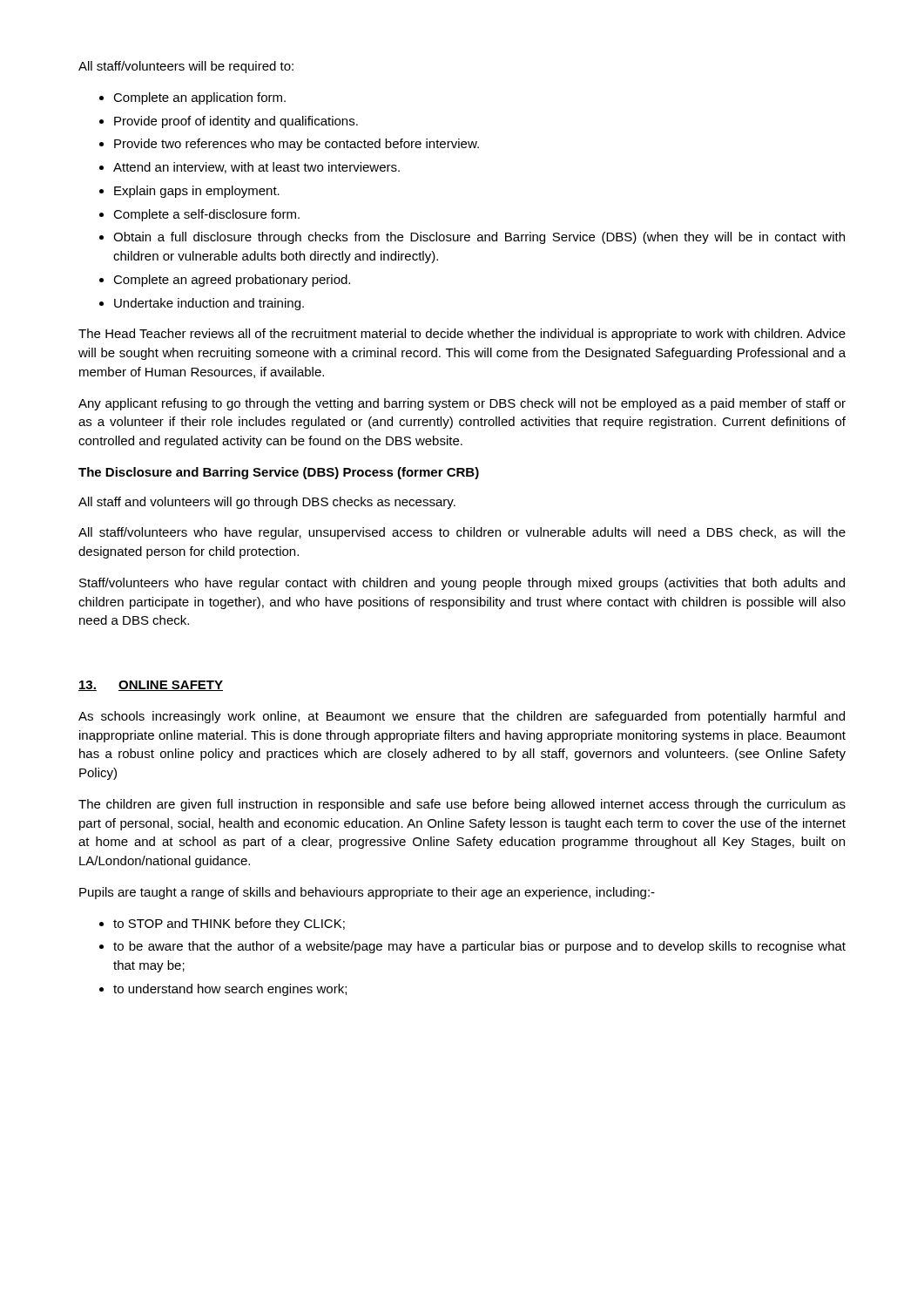Select the text block that reads "The children are given"
Screen dimensions: 1307x924
[462, 832]
